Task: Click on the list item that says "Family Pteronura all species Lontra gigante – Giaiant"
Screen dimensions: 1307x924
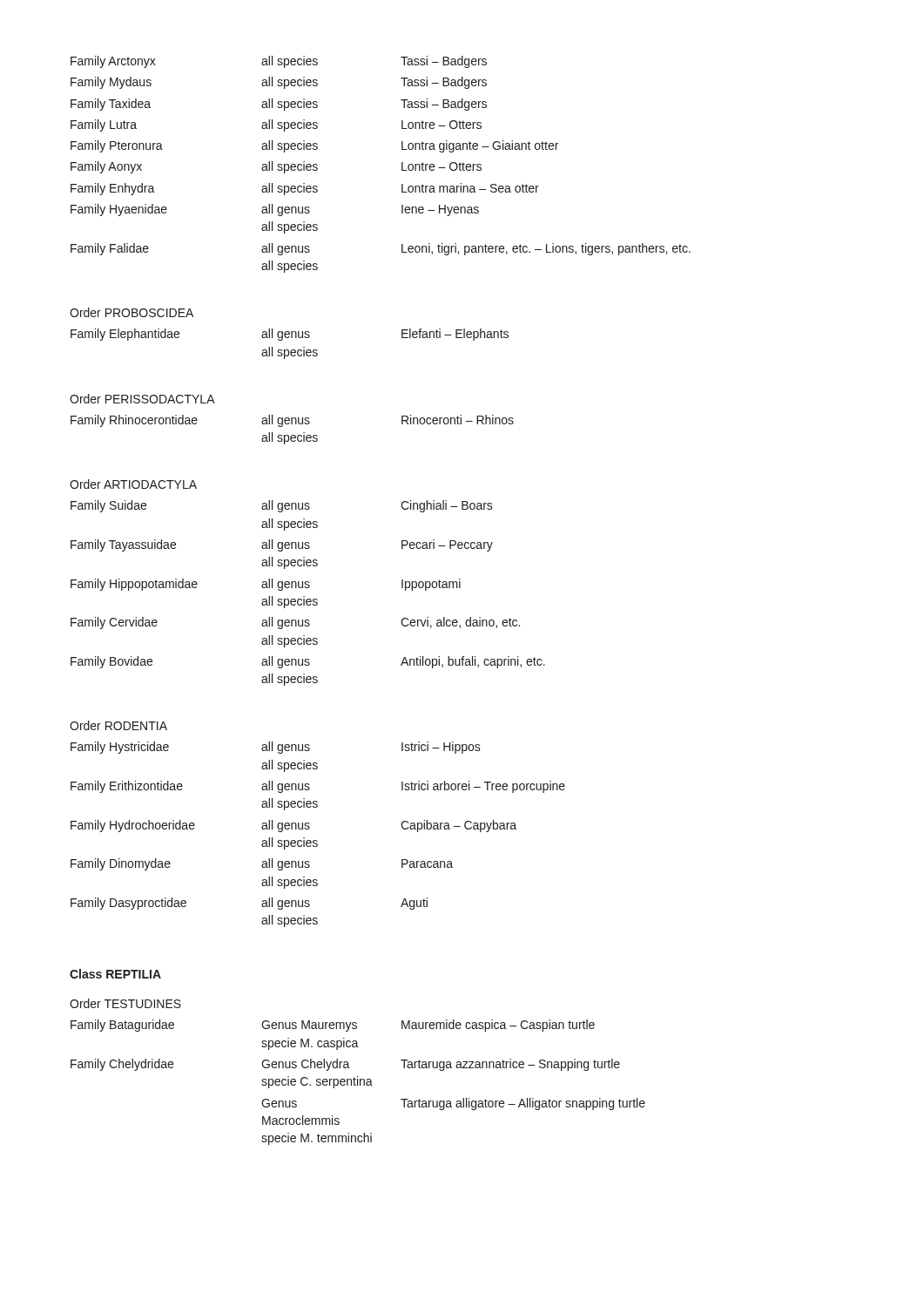Action: coord(462,146)
